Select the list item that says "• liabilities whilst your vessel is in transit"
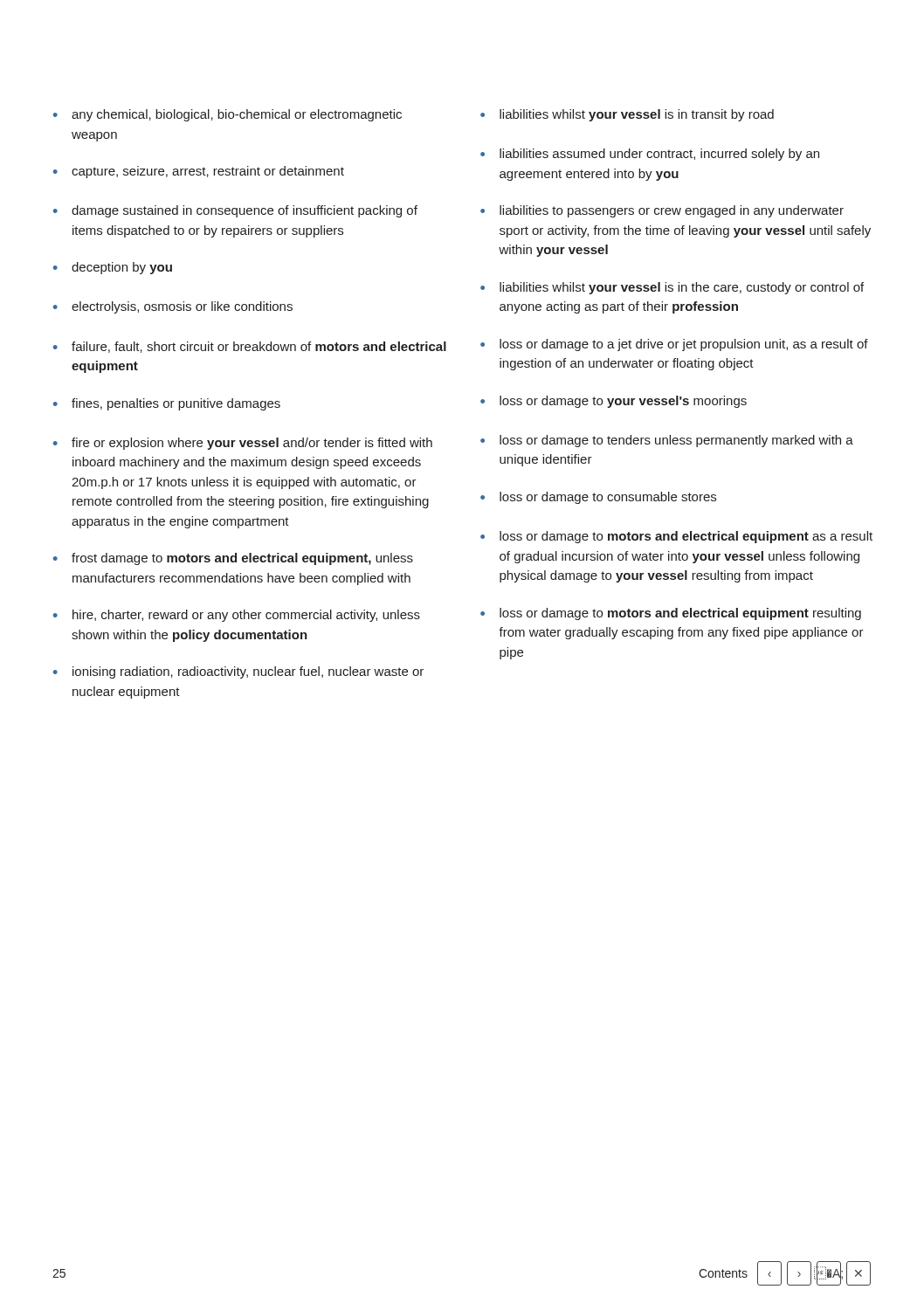This screenshot has width=924, height=1310. coord(627,116)
